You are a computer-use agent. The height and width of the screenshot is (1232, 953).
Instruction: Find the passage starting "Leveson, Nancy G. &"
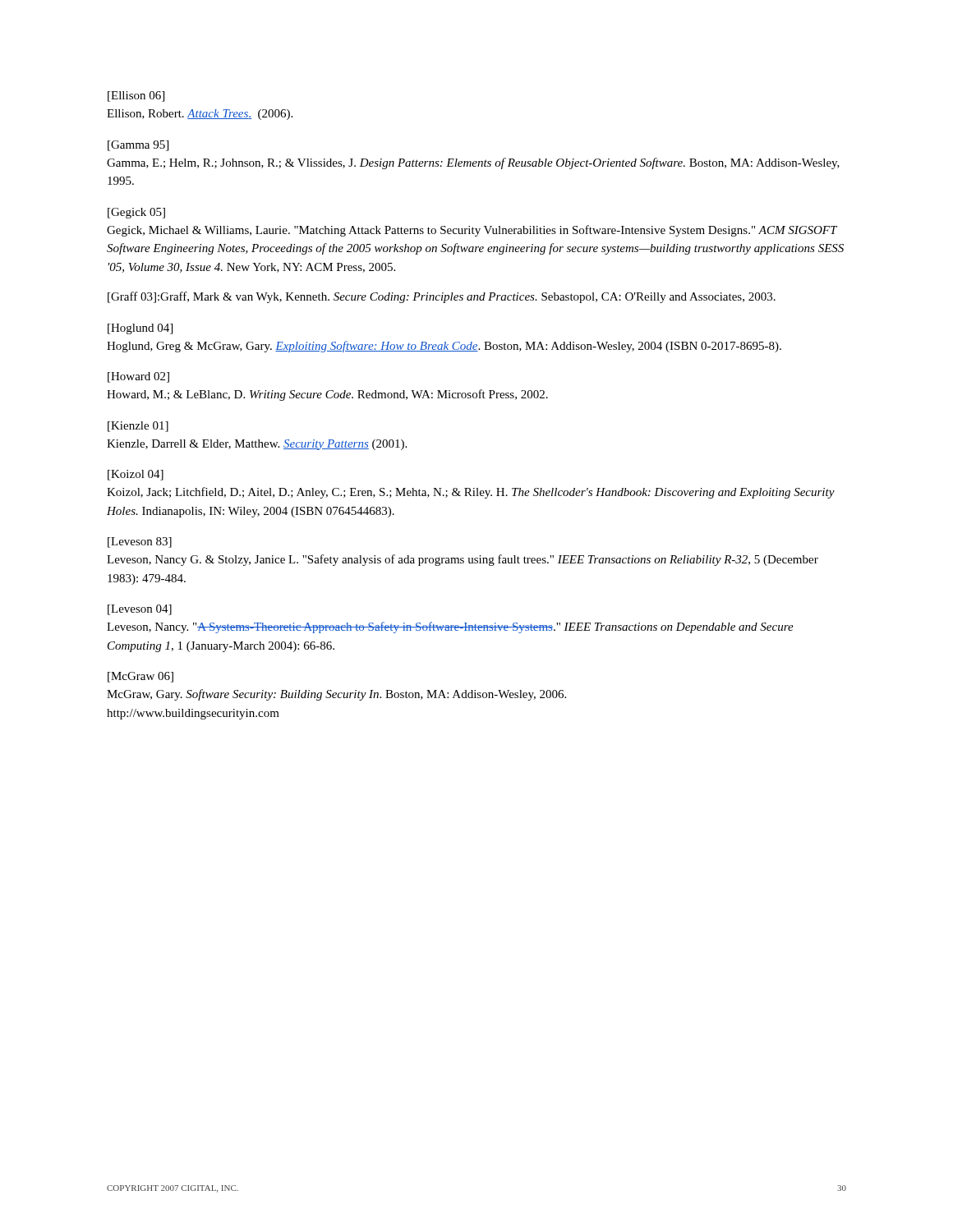[x=462, y=569]
